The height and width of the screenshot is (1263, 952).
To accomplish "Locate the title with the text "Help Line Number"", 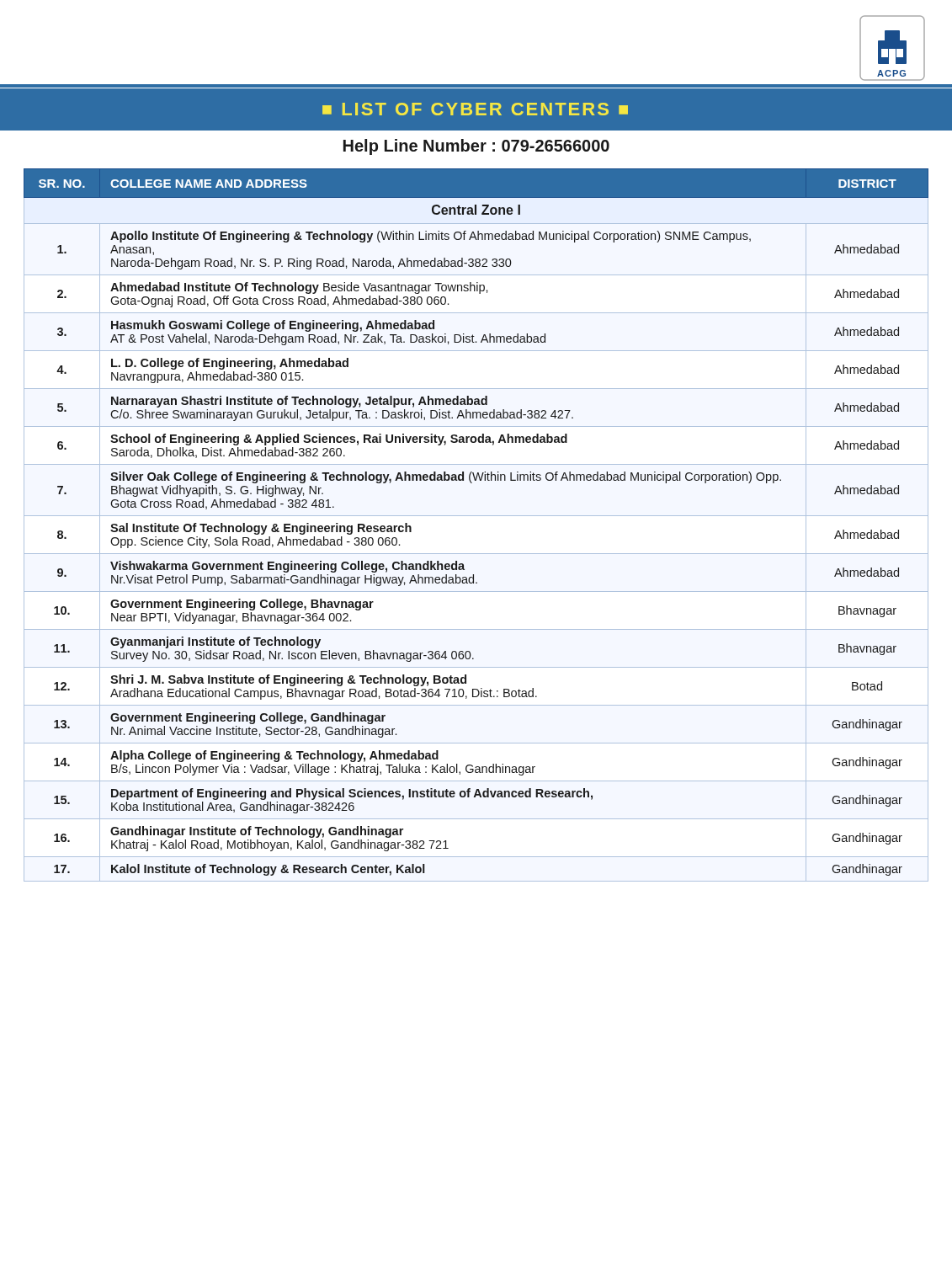I will point(476,146).
